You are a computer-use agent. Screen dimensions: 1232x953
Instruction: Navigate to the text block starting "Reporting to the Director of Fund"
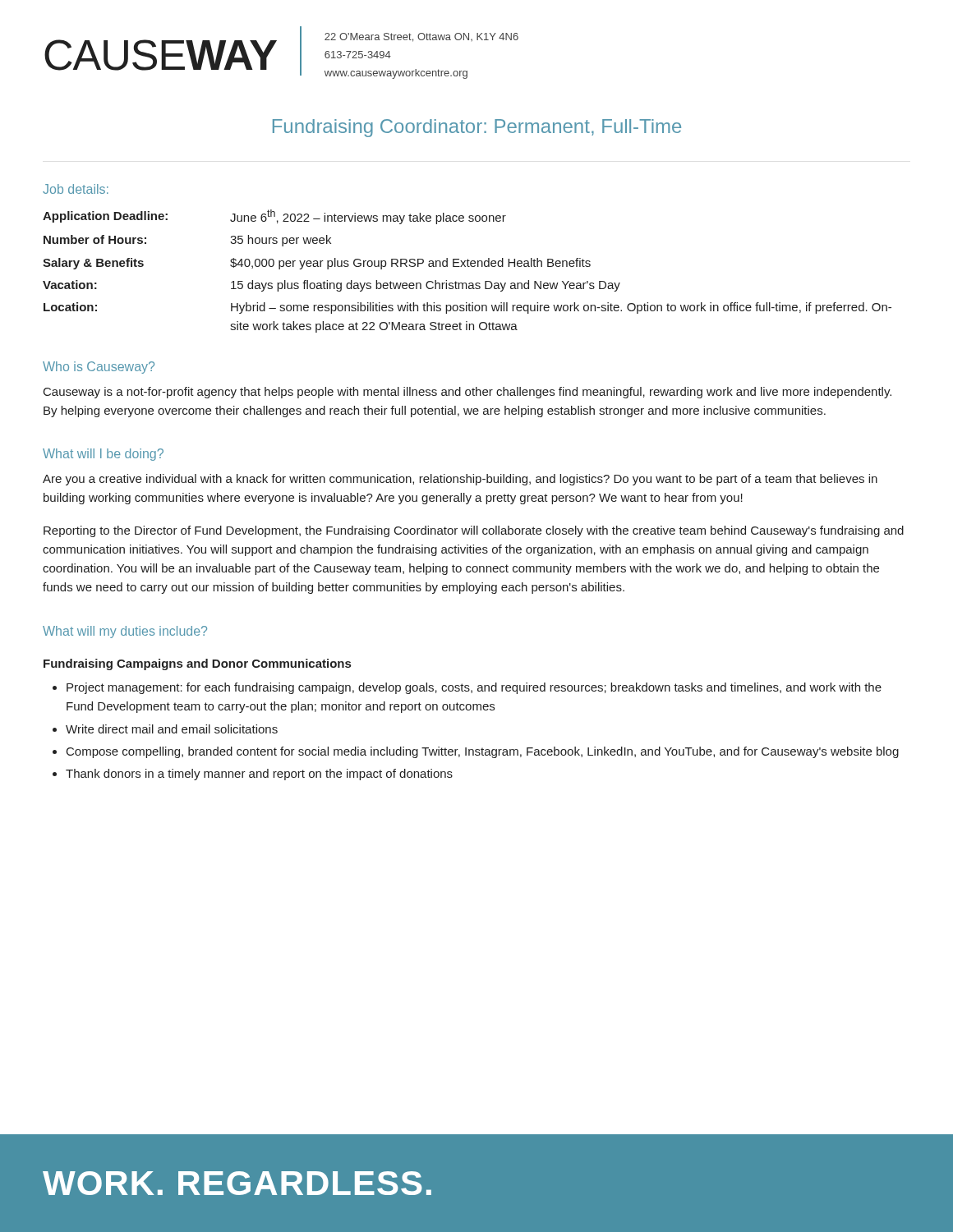[473, 558]
